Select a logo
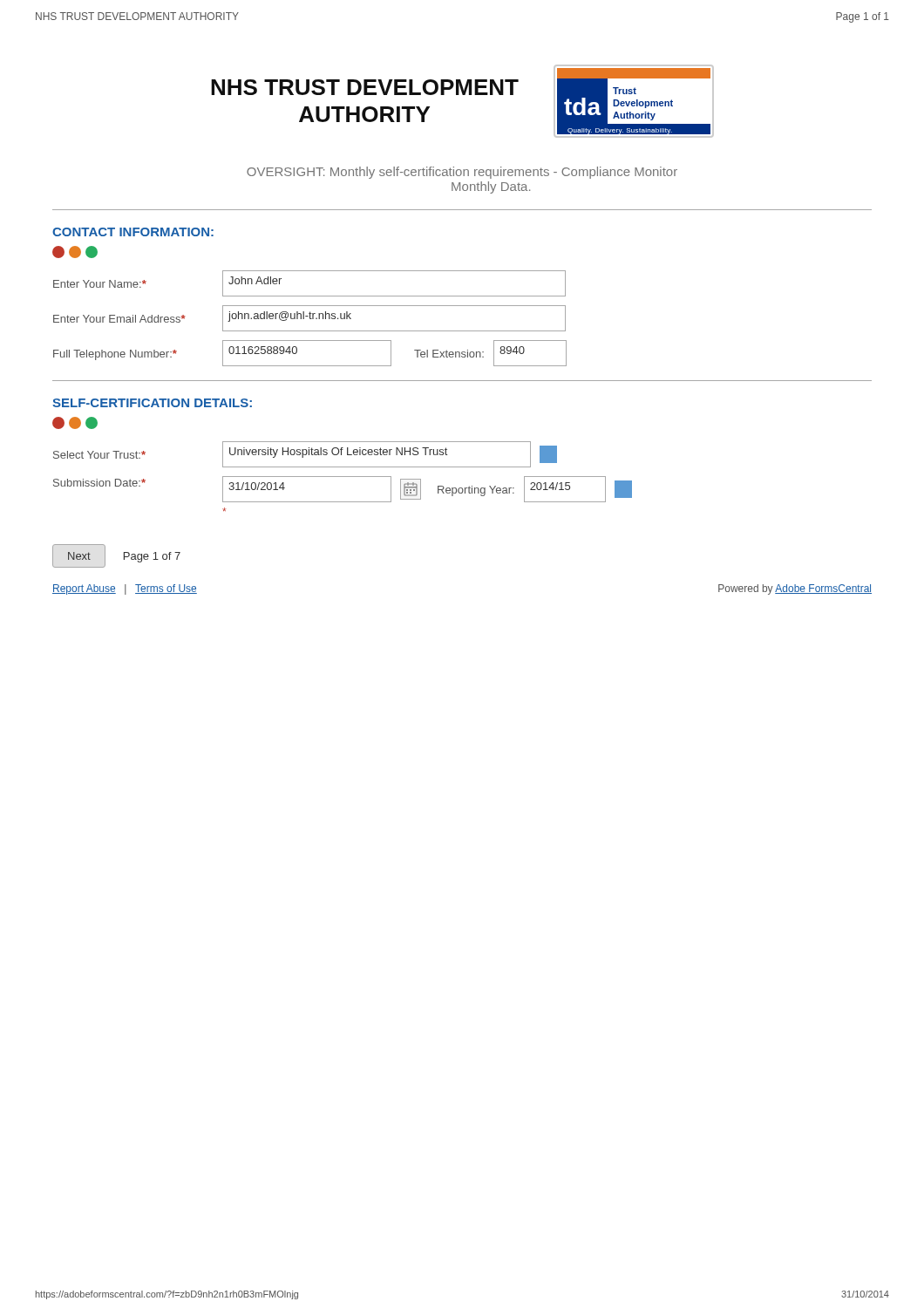Screen dimensions: 1308x924 tap(634, 101)
